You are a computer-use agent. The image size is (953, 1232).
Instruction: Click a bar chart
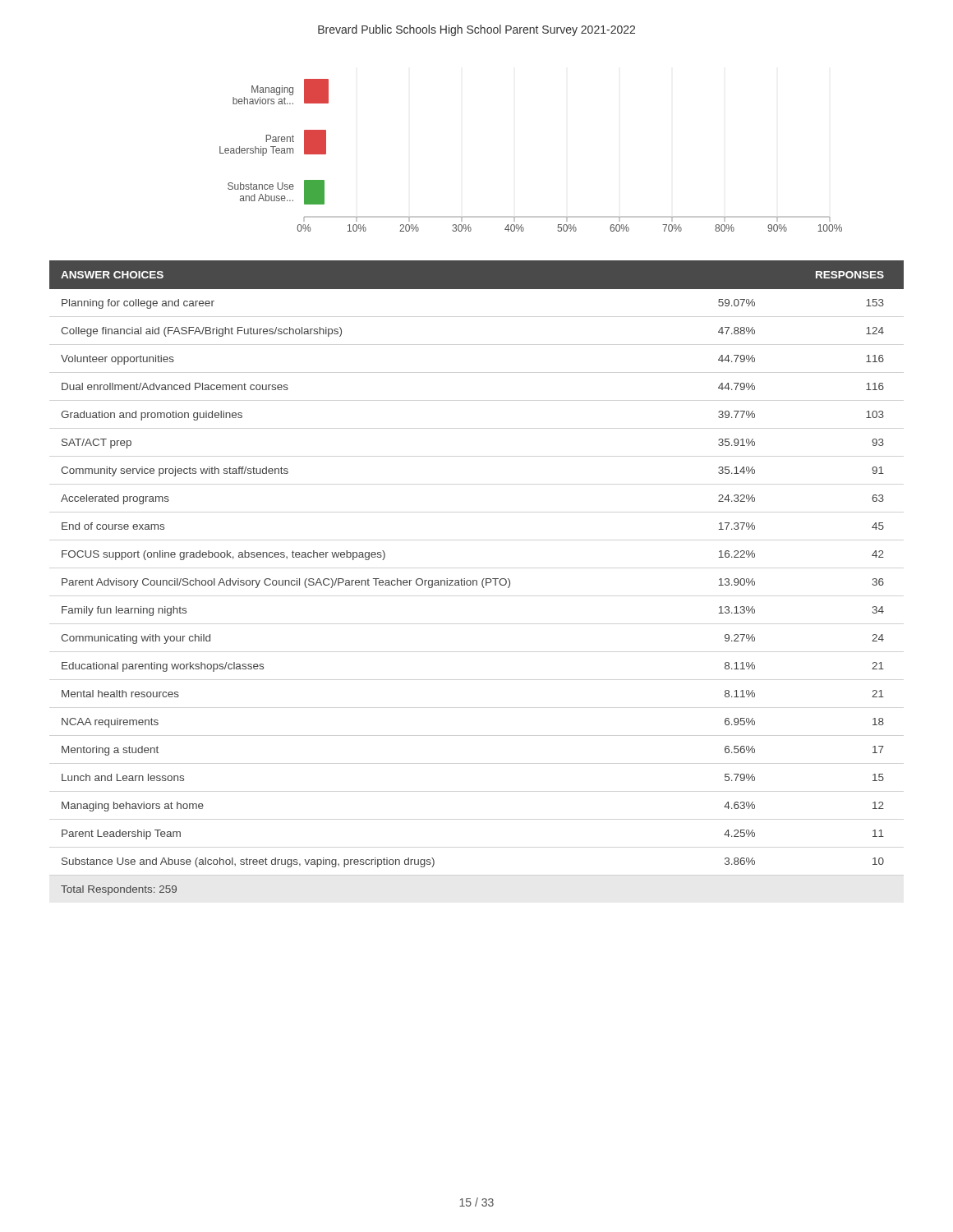[x=476, y=142]
